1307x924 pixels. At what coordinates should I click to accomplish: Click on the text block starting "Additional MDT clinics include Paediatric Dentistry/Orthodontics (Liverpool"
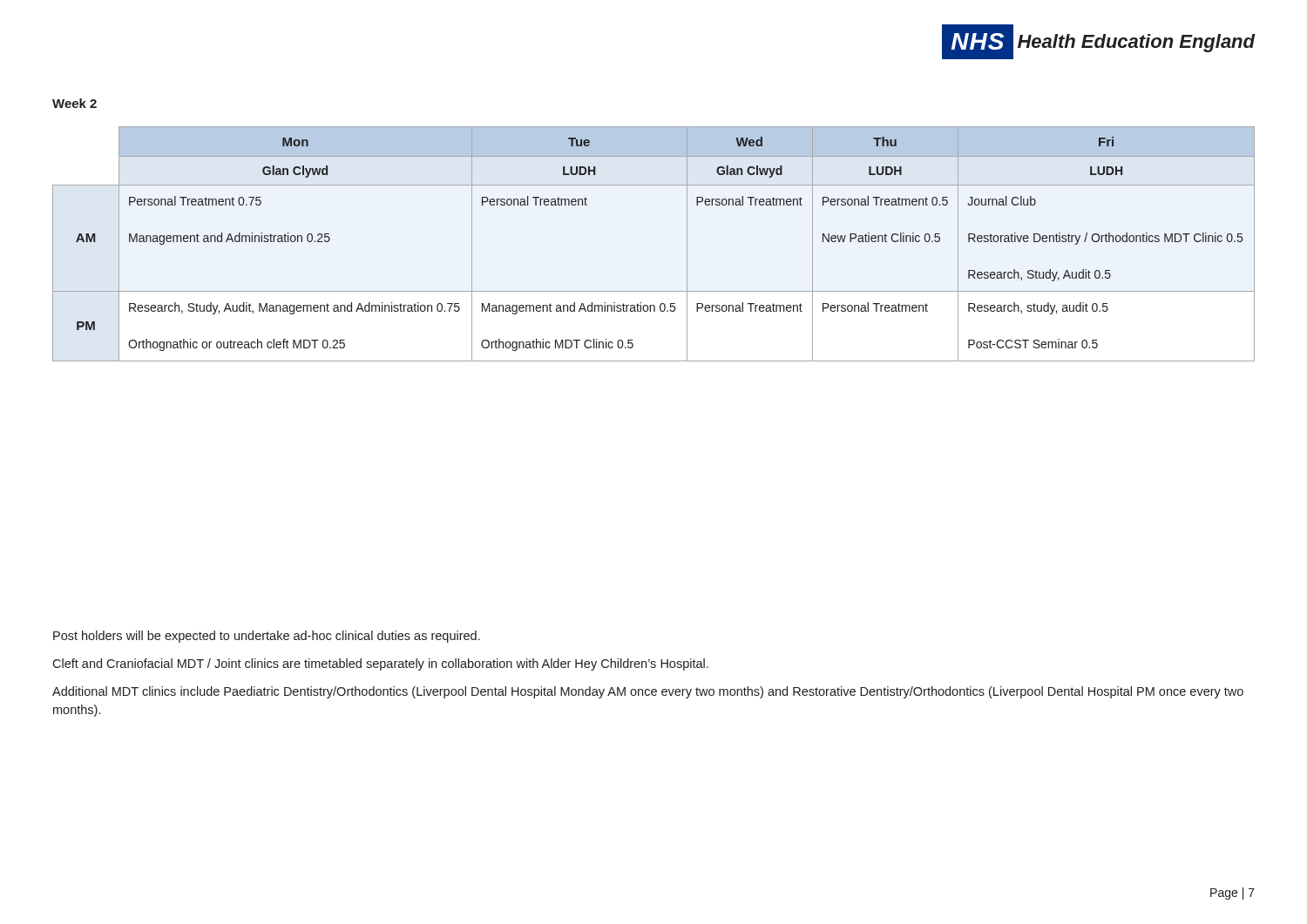tap(654, 701)
